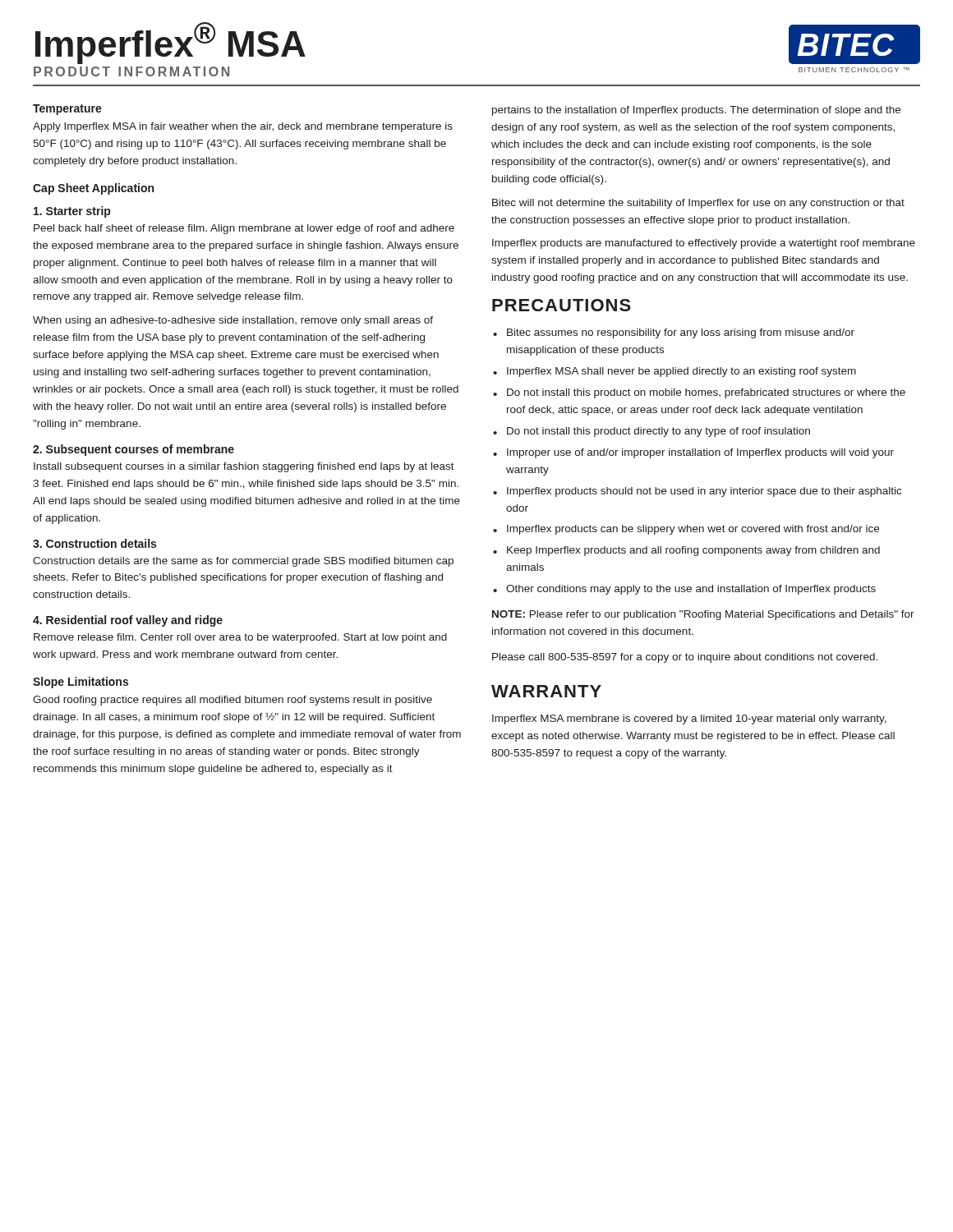
Task: Select the text block starting "Remove release film. Center roll over"
Action: pyautogui.click(x=240, y=646)
